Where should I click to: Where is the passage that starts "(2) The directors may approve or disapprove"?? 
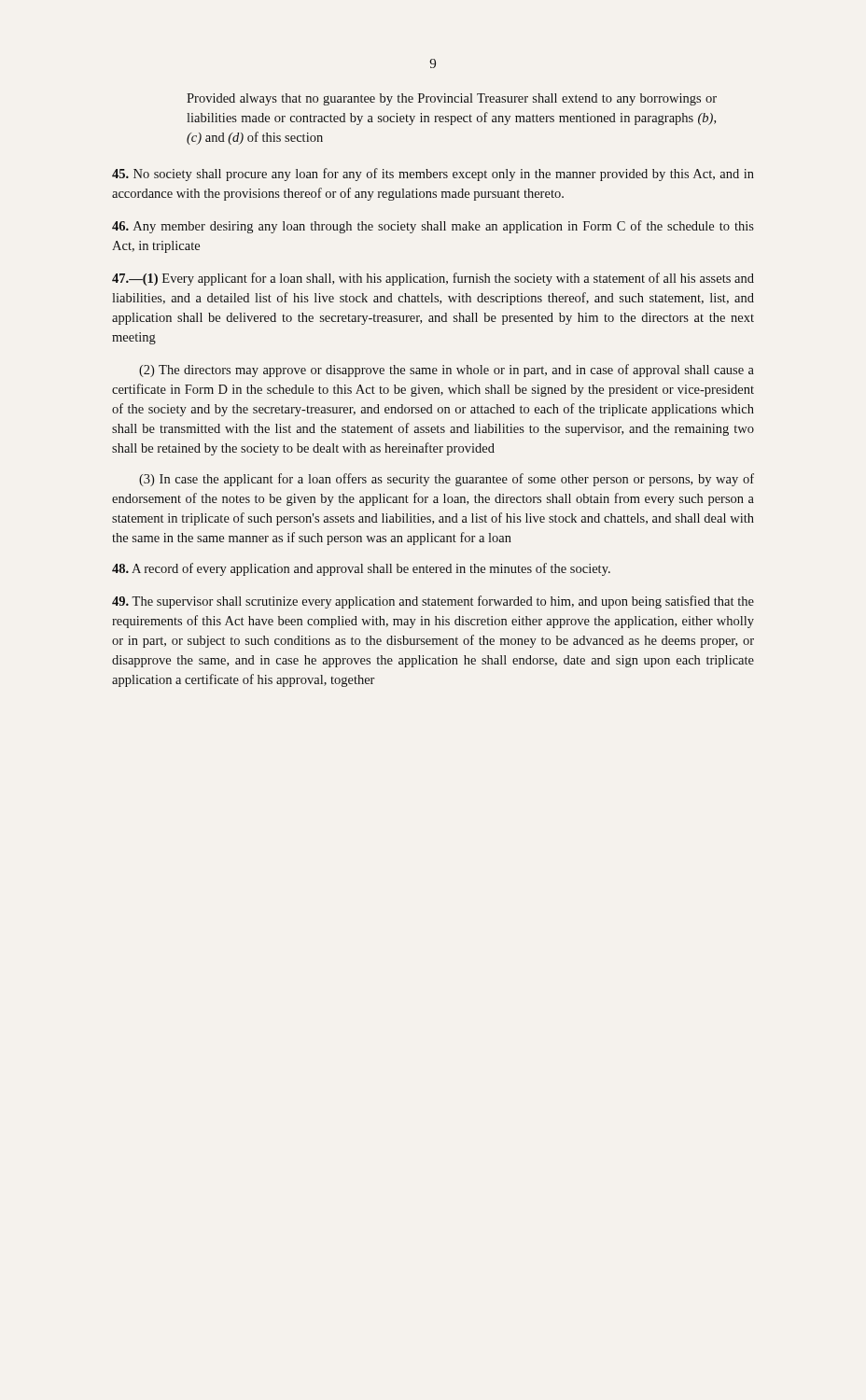coord(433,409)
